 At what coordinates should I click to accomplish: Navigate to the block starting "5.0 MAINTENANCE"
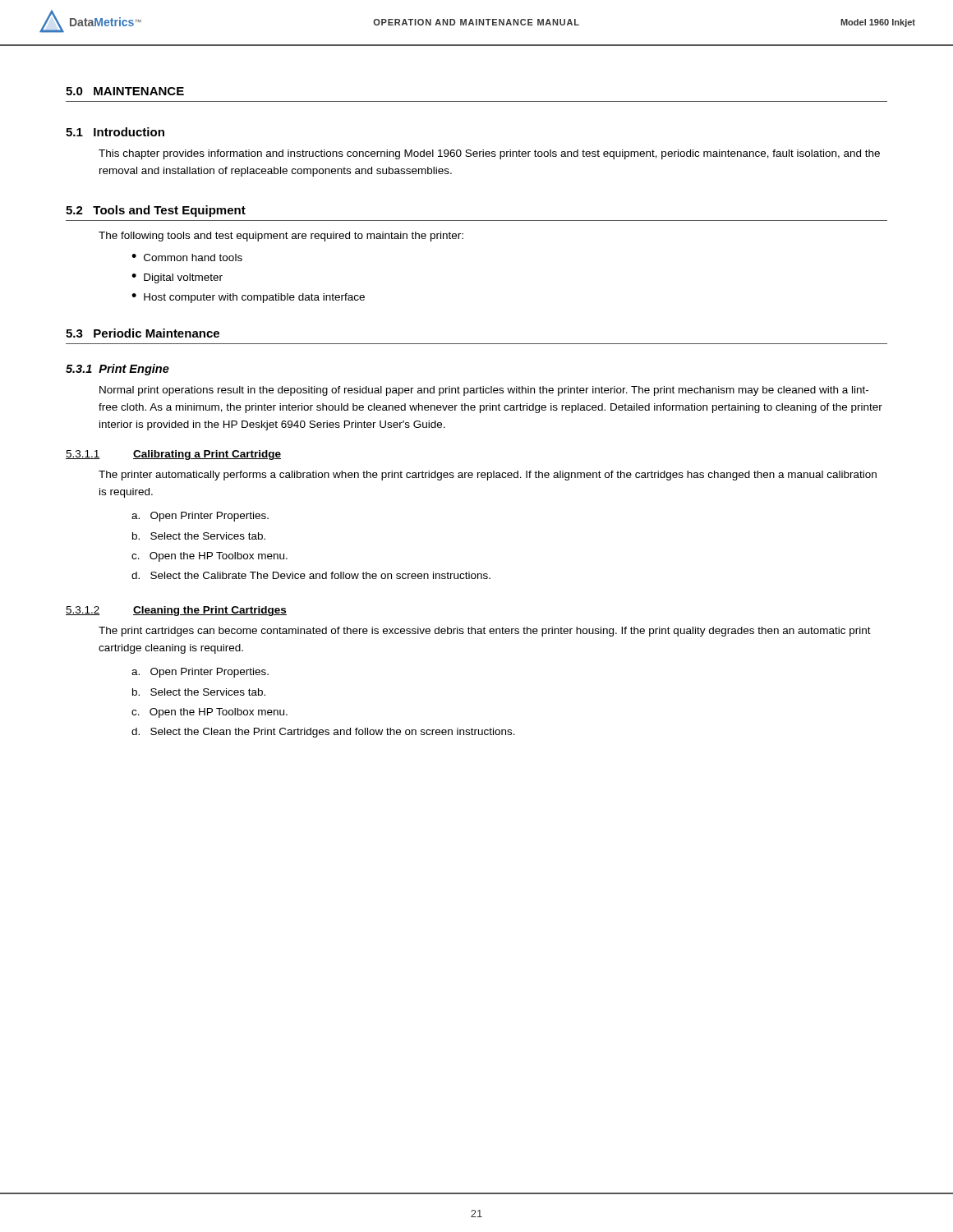click(x=125, y=91)
